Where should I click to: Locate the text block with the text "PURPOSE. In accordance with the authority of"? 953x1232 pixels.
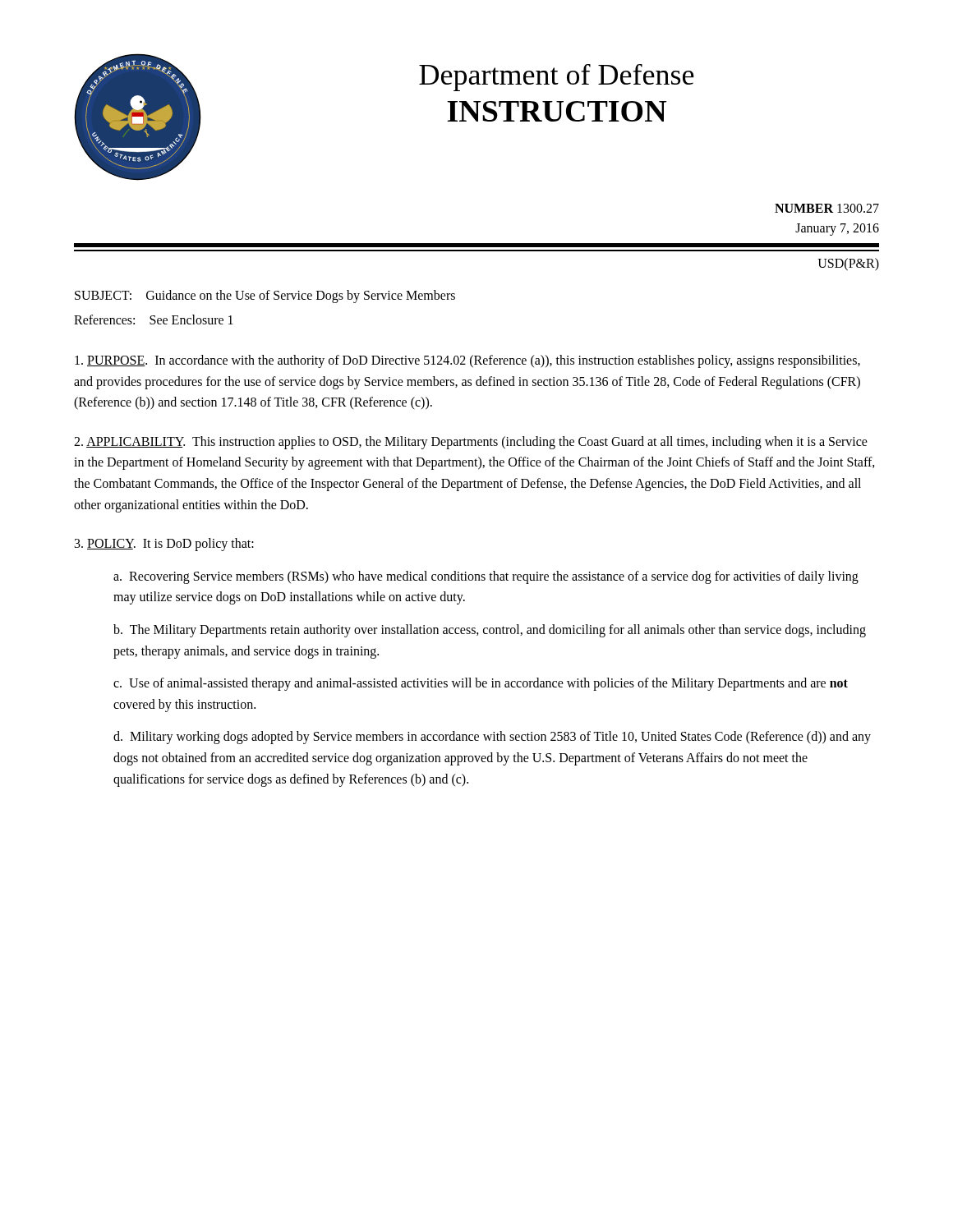coord(476,381)
